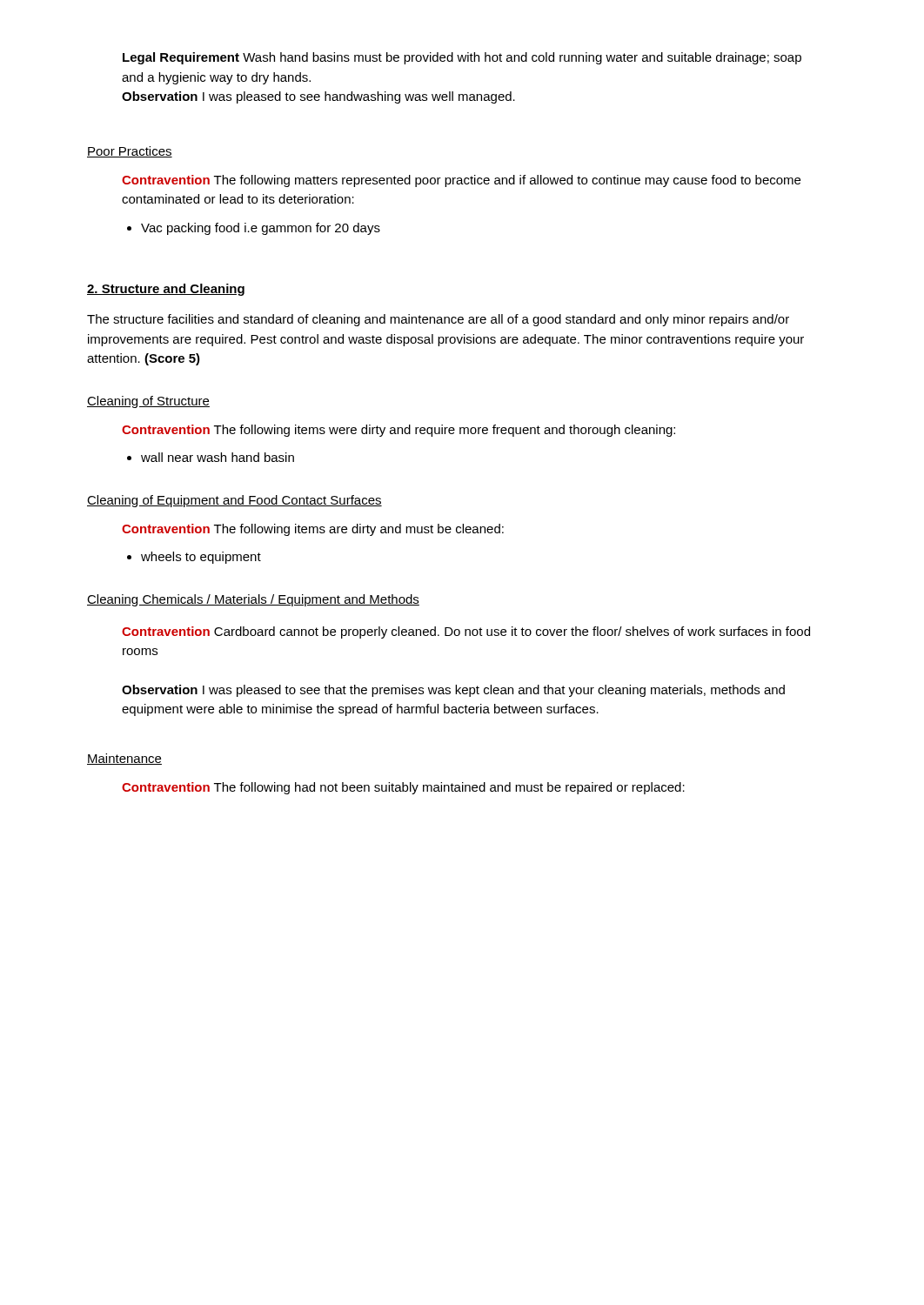Click on the text block that reads "The structure facilities and standard"
The width and height of the screenshot is (924, 1305).
(446, 338)
